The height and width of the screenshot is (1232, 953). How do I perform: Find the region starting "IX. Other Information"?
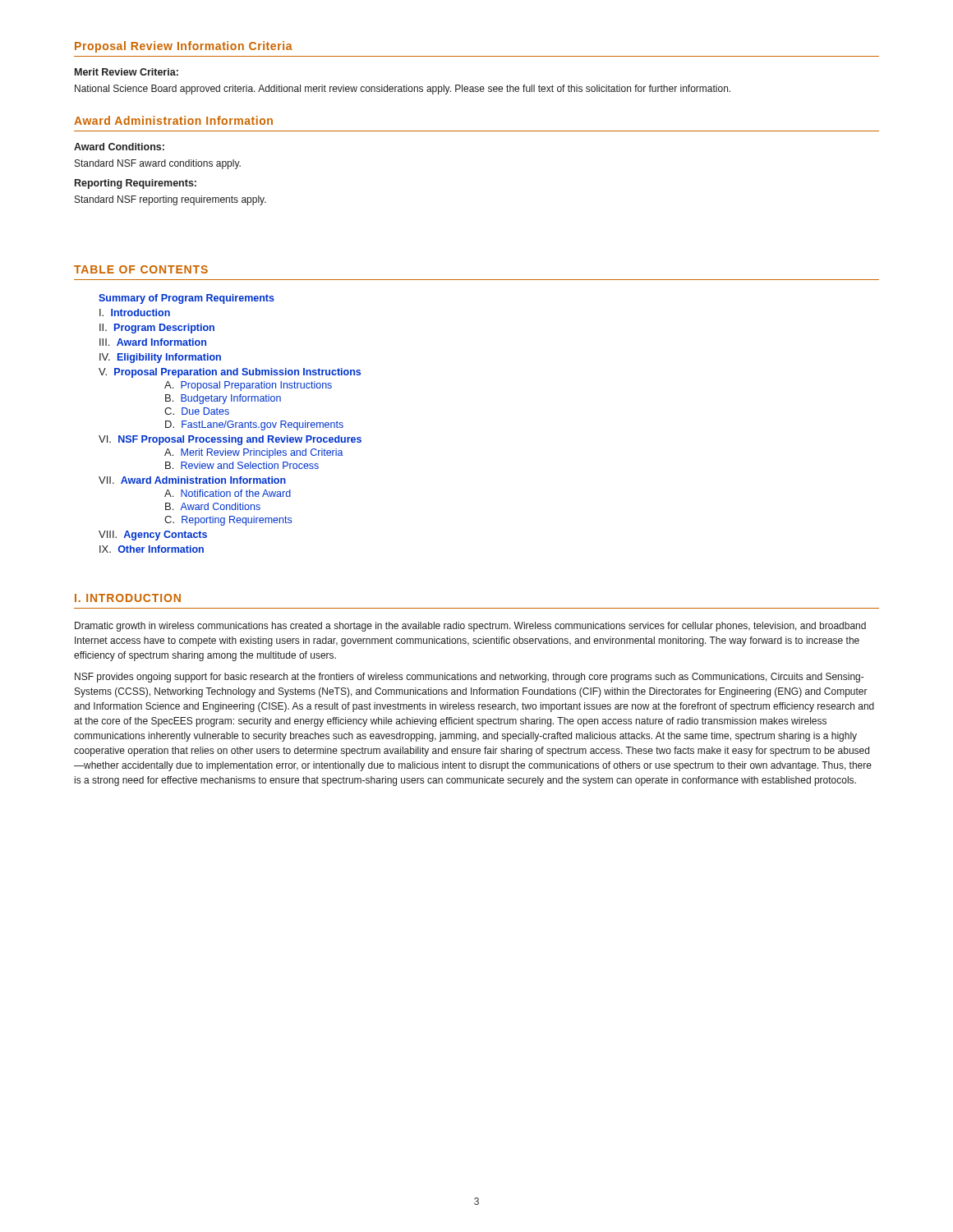tap(151, 549)
